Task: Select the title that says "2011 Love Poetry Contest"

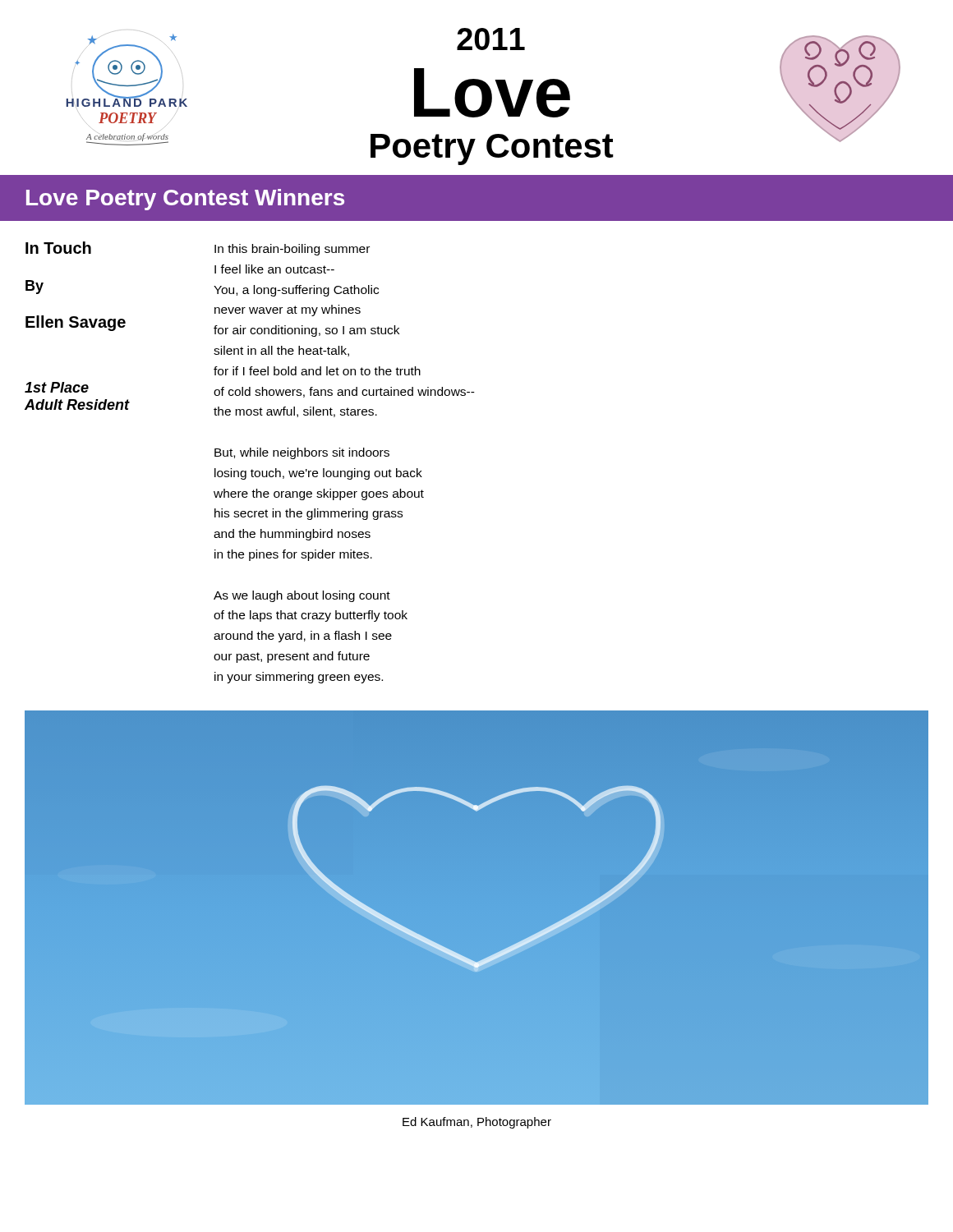Action: point(491,94)
